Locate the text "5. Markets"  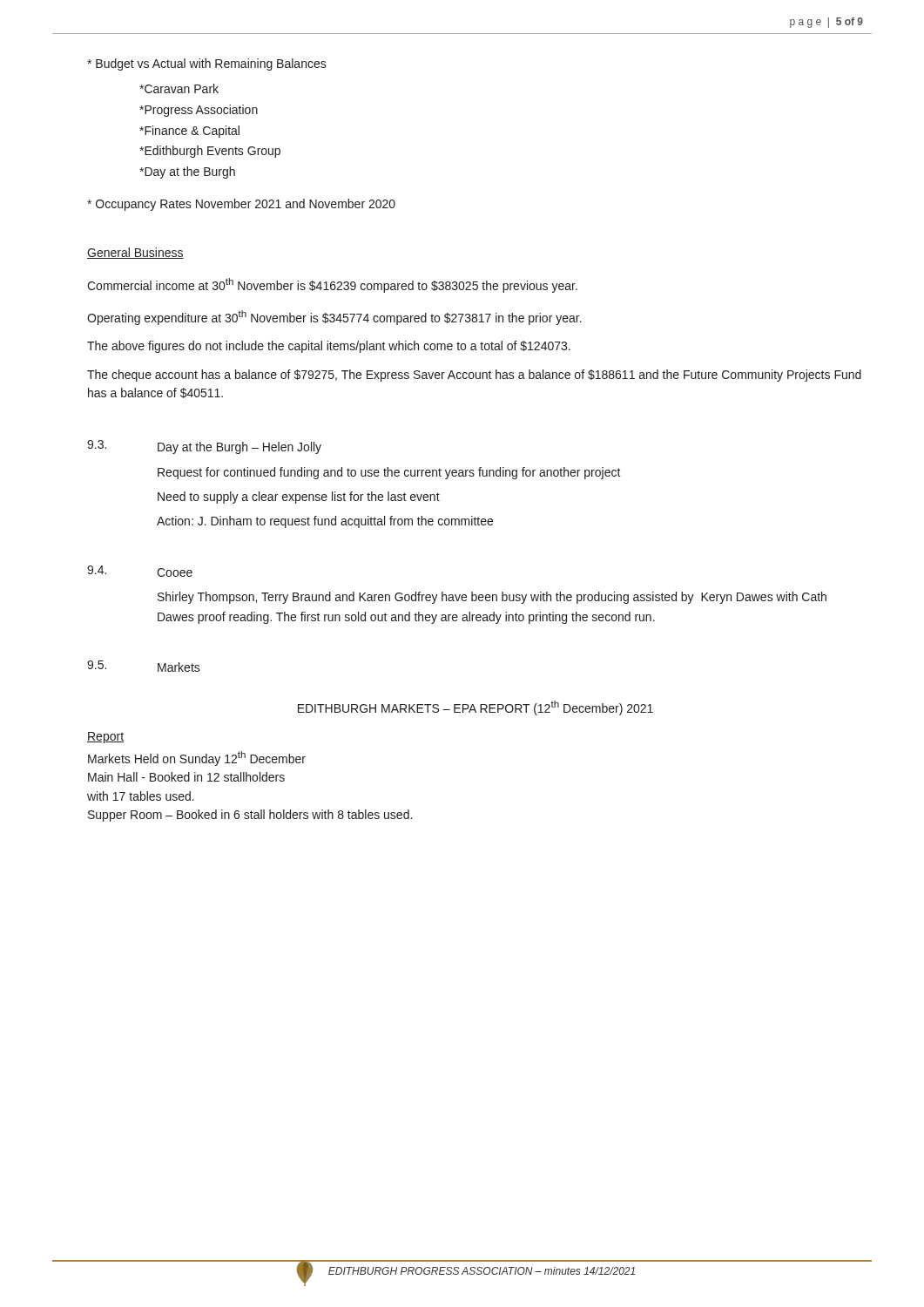[x=101, y=664]
